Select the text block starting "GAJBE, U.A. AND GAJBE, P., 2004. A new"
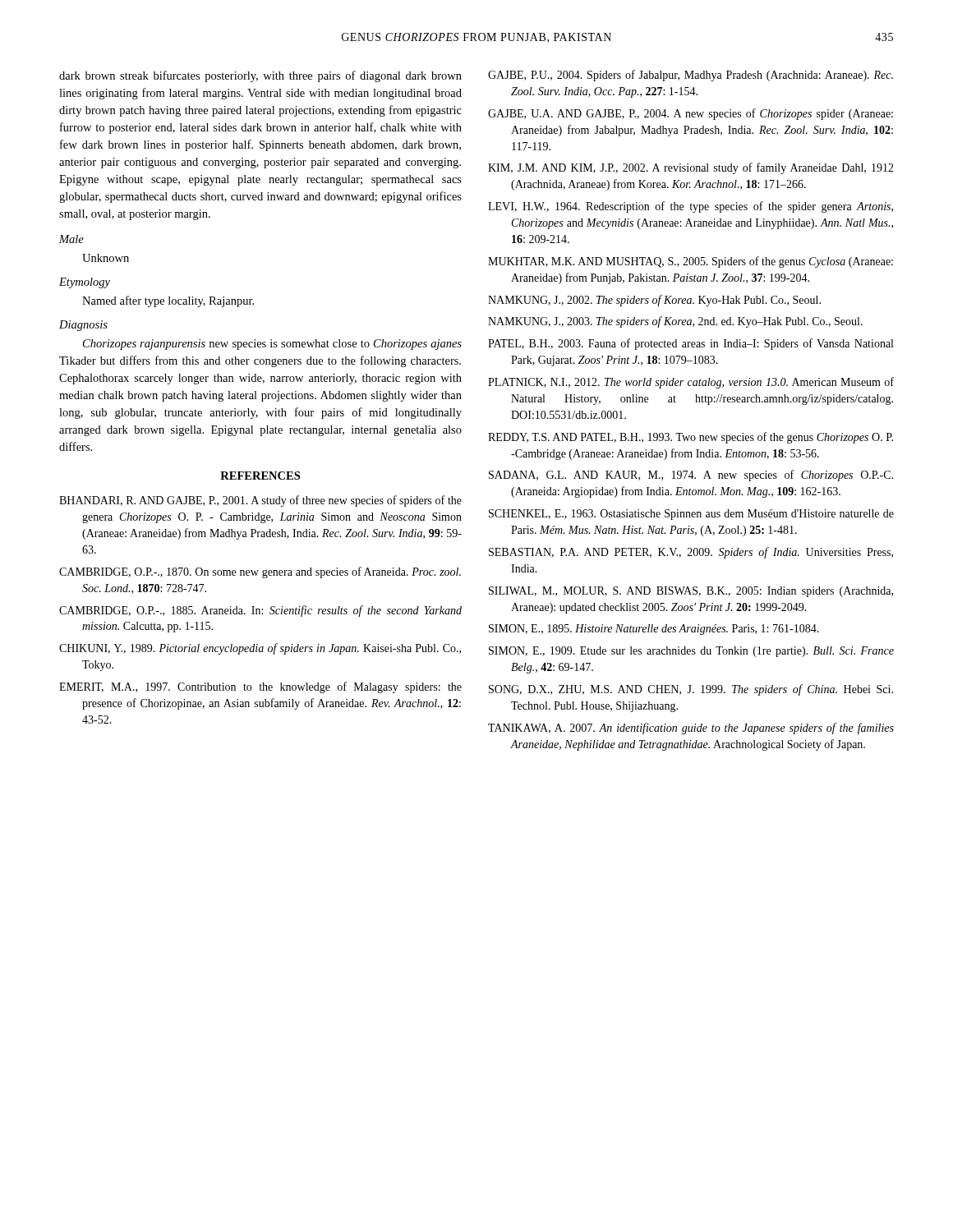This screenshot has height=1232, width=953. [691, 130]
